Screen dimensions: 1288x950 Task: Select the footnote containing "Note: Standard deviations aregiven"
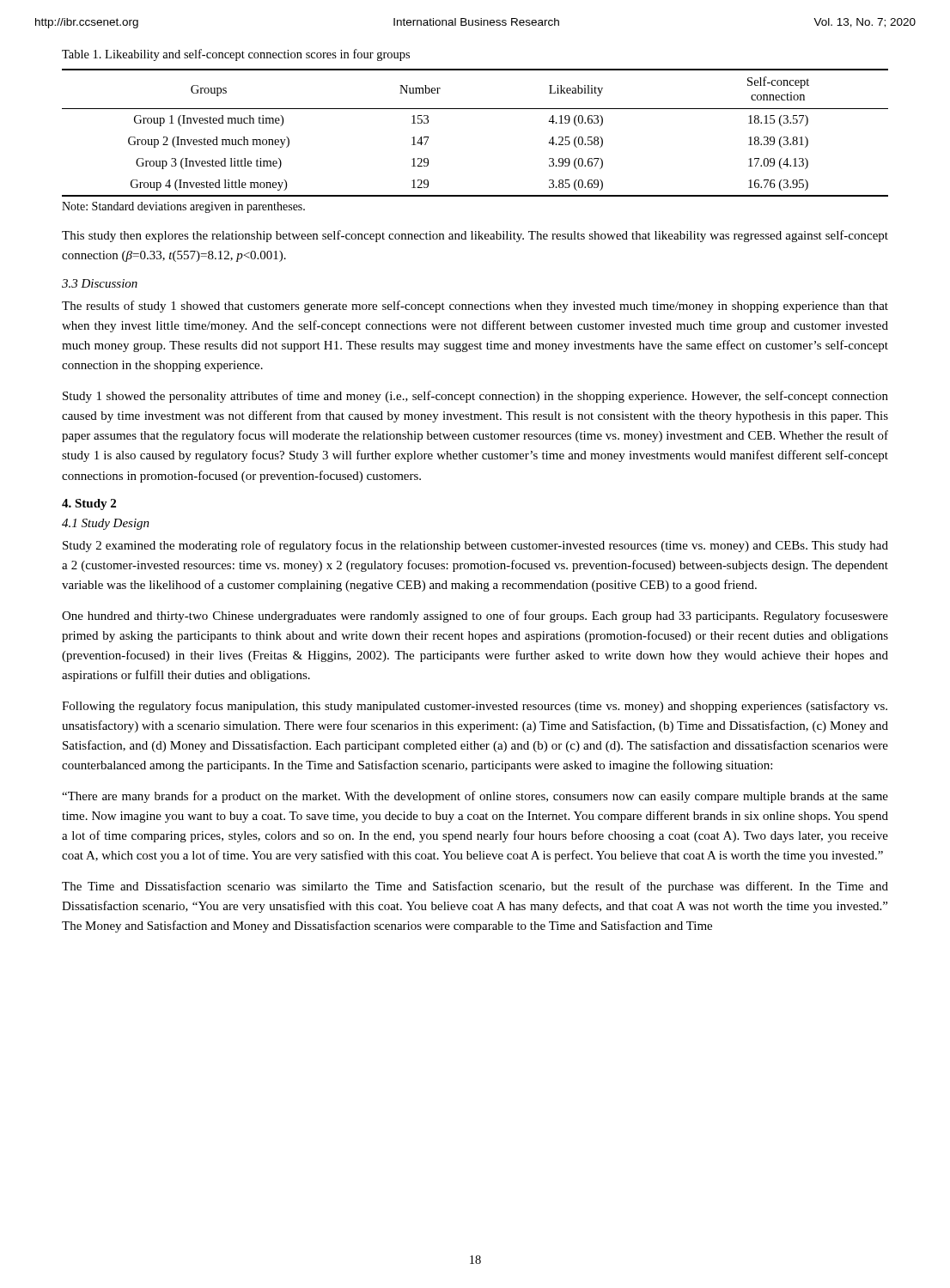(x=184, y=206)
